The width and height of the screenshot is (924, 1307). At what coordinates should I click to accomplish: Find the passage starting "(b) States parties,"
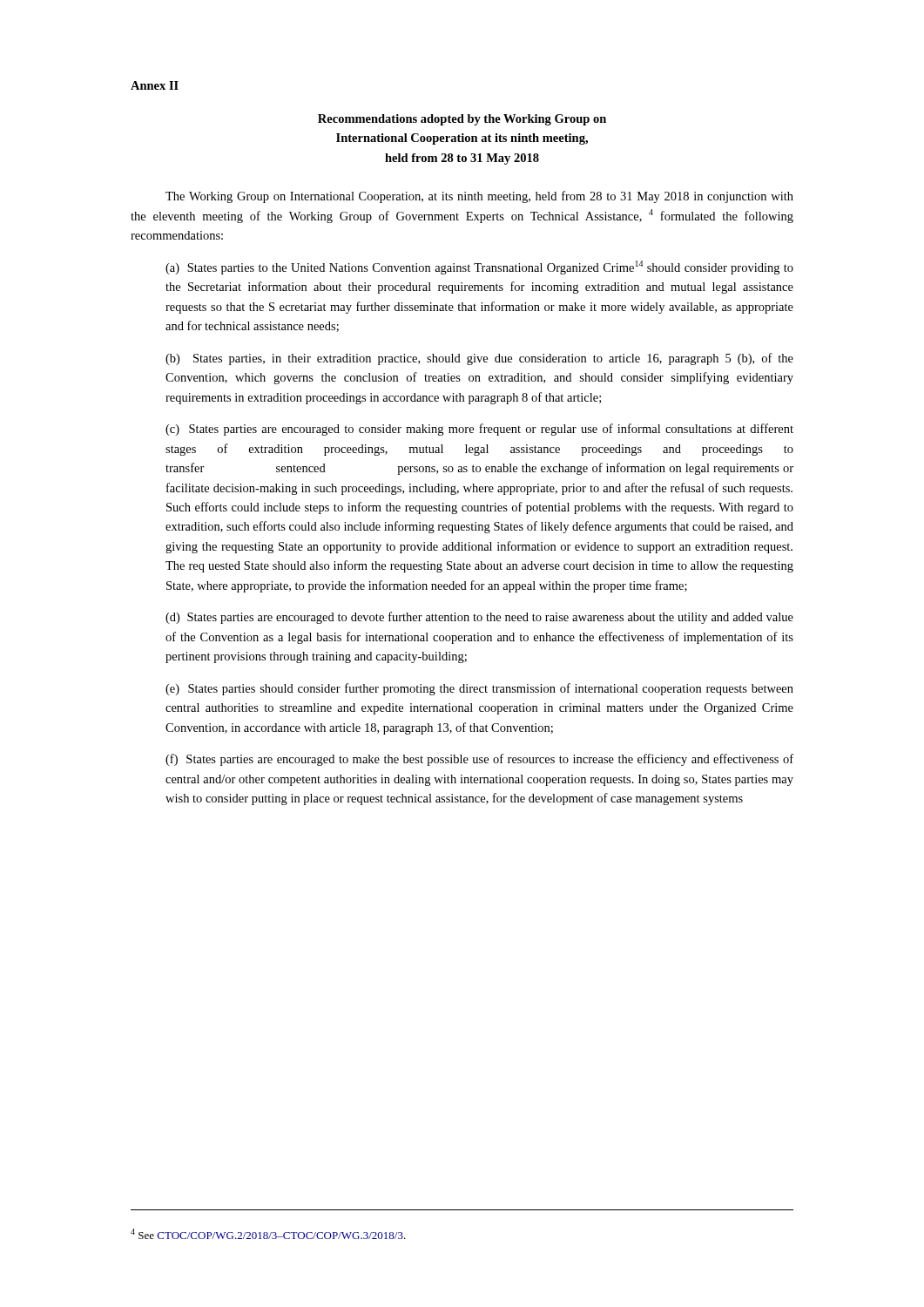pyautogui.click(x=479, y=377)
